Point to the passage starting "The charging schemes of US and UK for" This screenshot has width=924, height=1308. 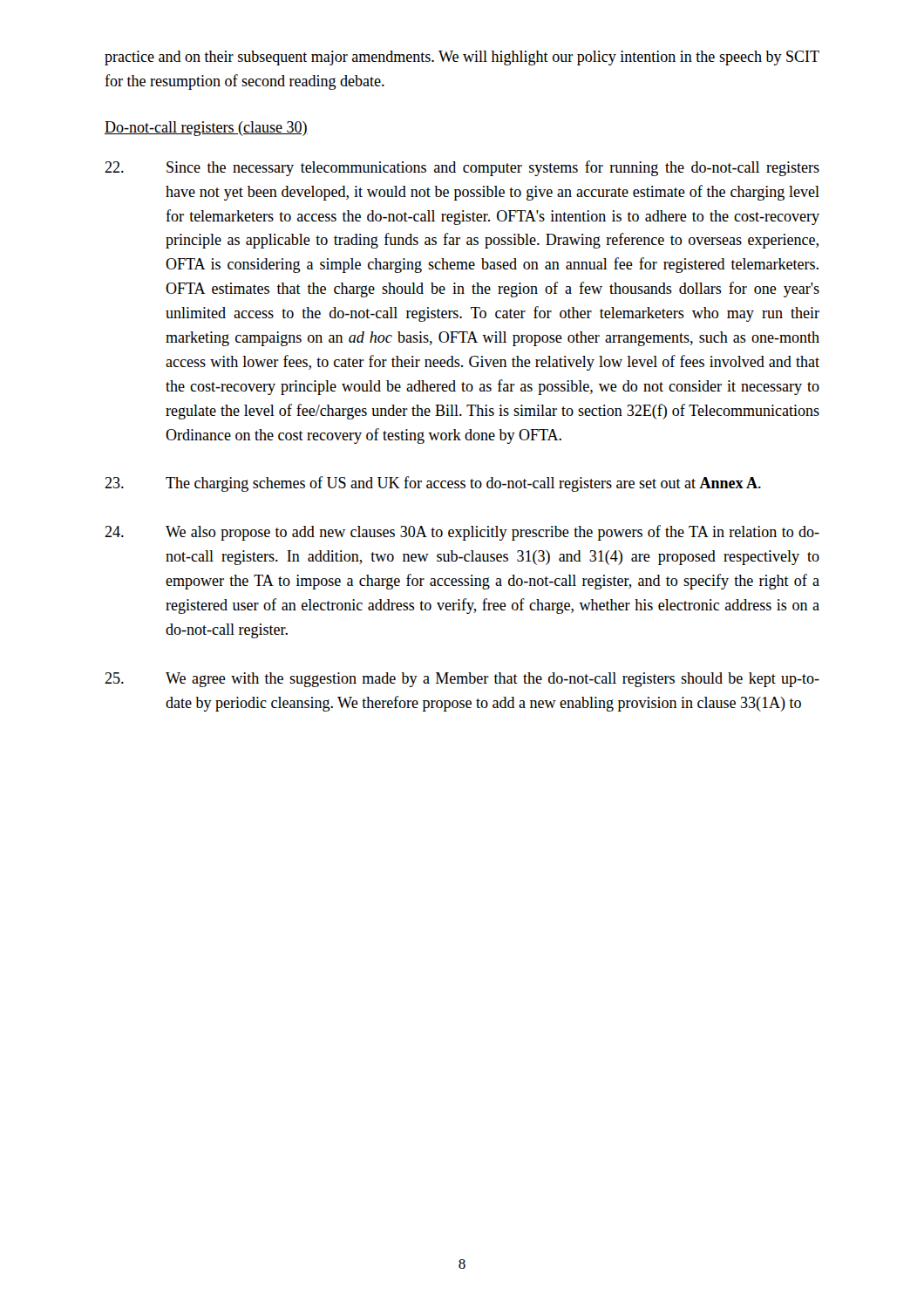[462, 484]
